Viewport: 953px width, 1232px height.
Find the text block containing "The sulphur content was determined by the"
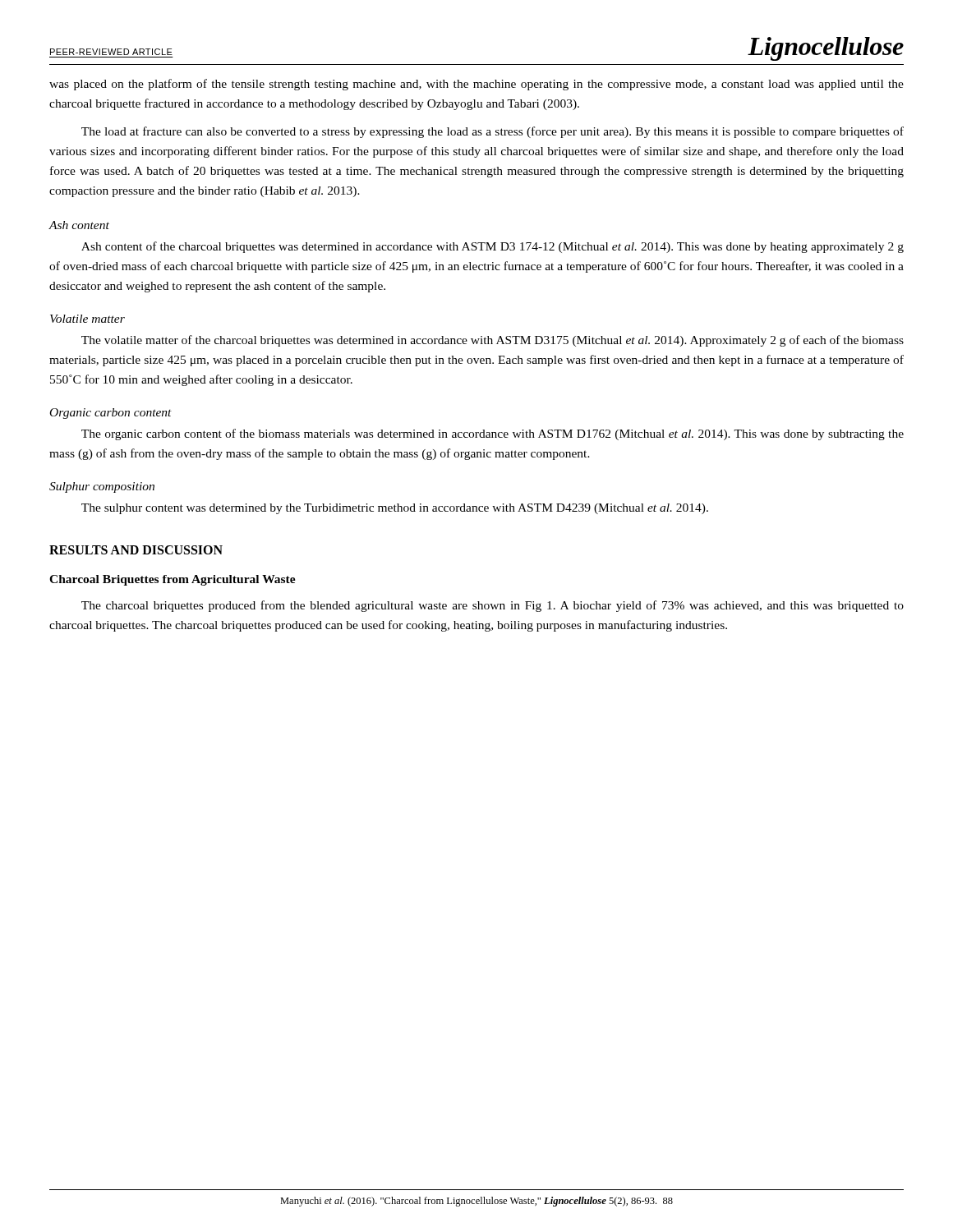tap(476, 508)
